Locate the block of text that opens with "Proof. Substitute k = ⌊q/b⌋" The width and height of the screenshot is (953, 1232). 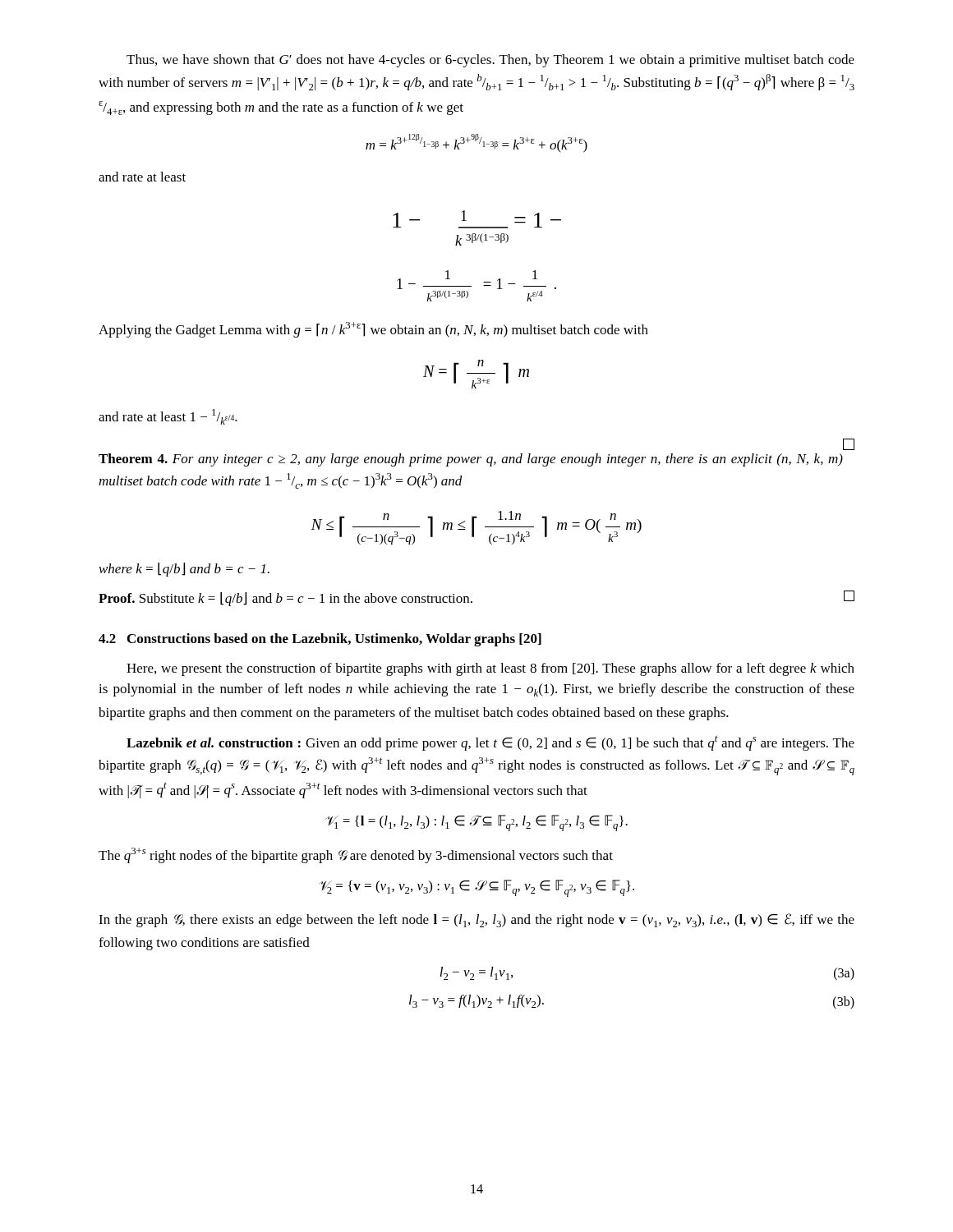[x=476, y=598]
